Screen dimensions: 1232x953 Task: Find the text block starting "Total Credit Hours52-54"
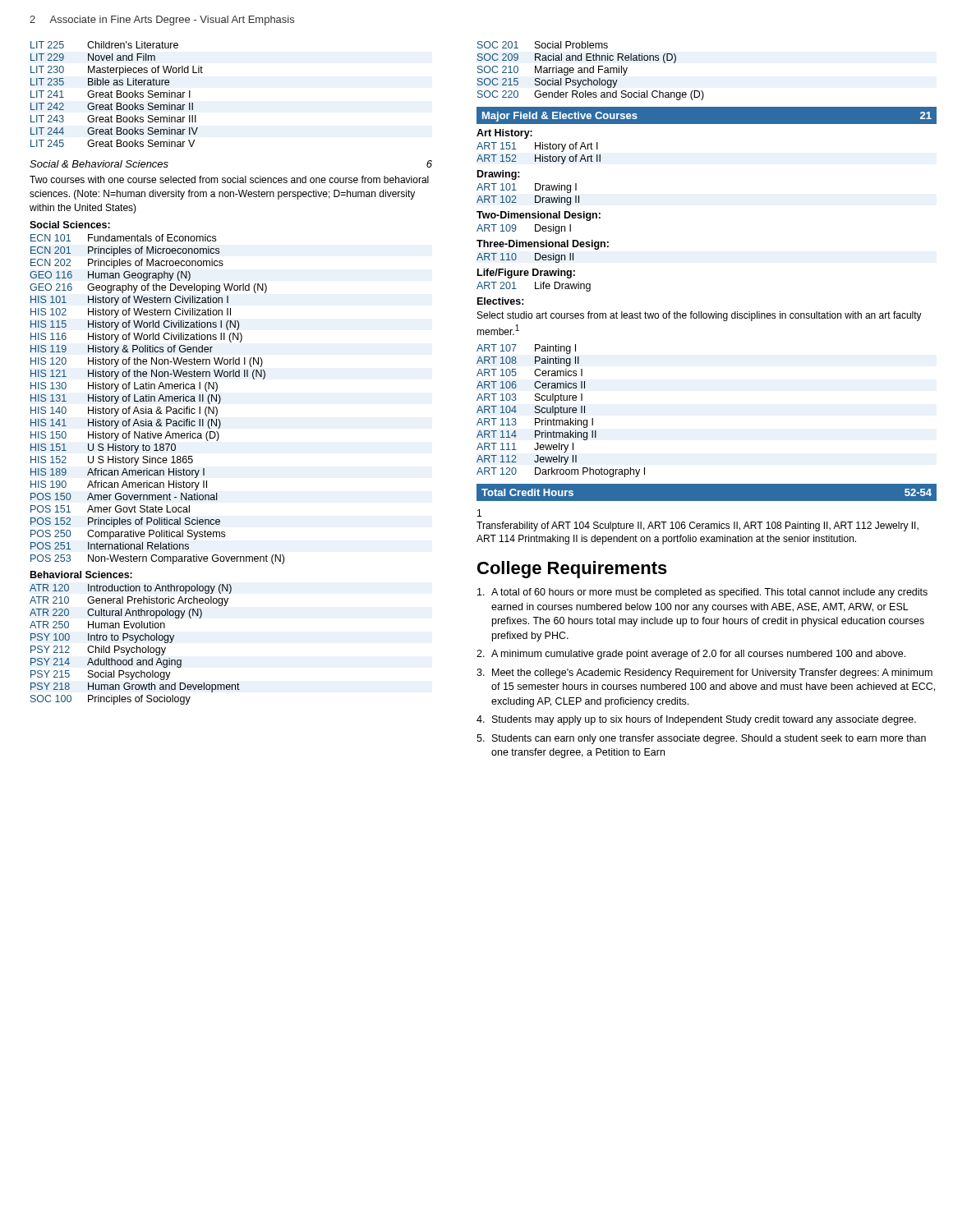tap(707, 492)
